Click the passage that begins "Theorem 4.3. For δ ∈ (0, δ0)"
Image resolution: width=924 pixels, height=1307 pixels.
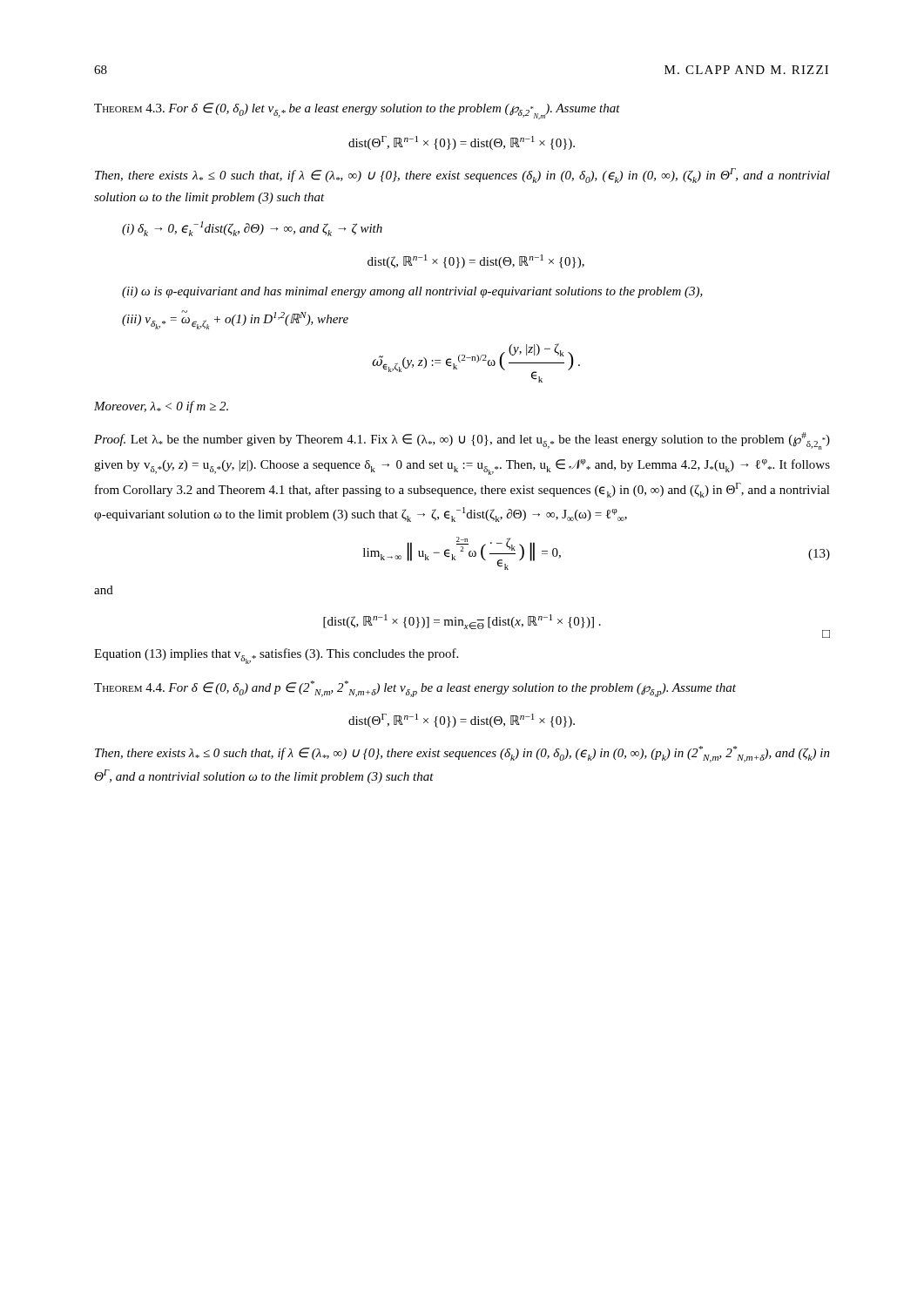point(462,110)
